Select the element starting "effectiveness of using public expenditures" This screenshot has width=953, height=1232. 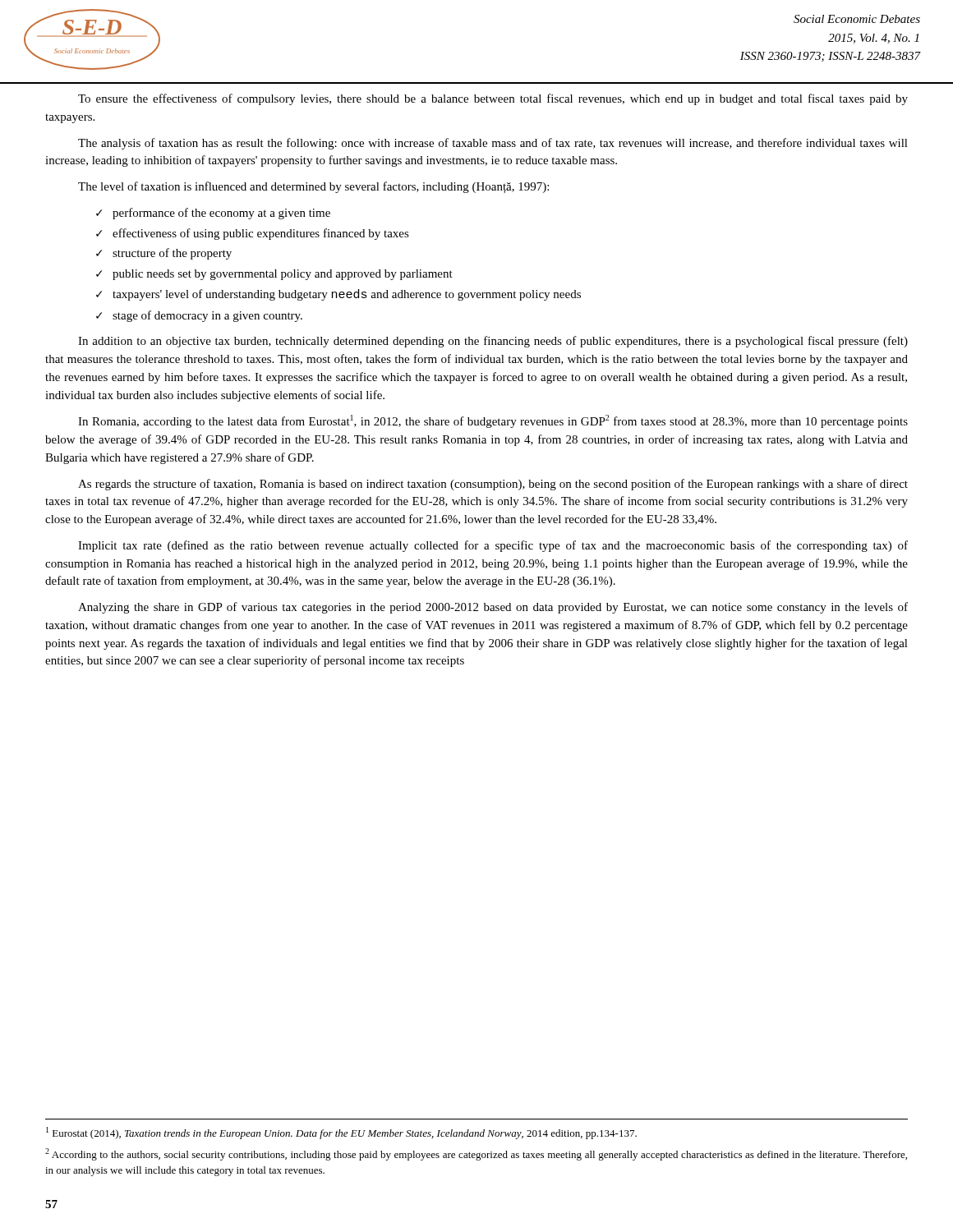click(x=261, y=233)
